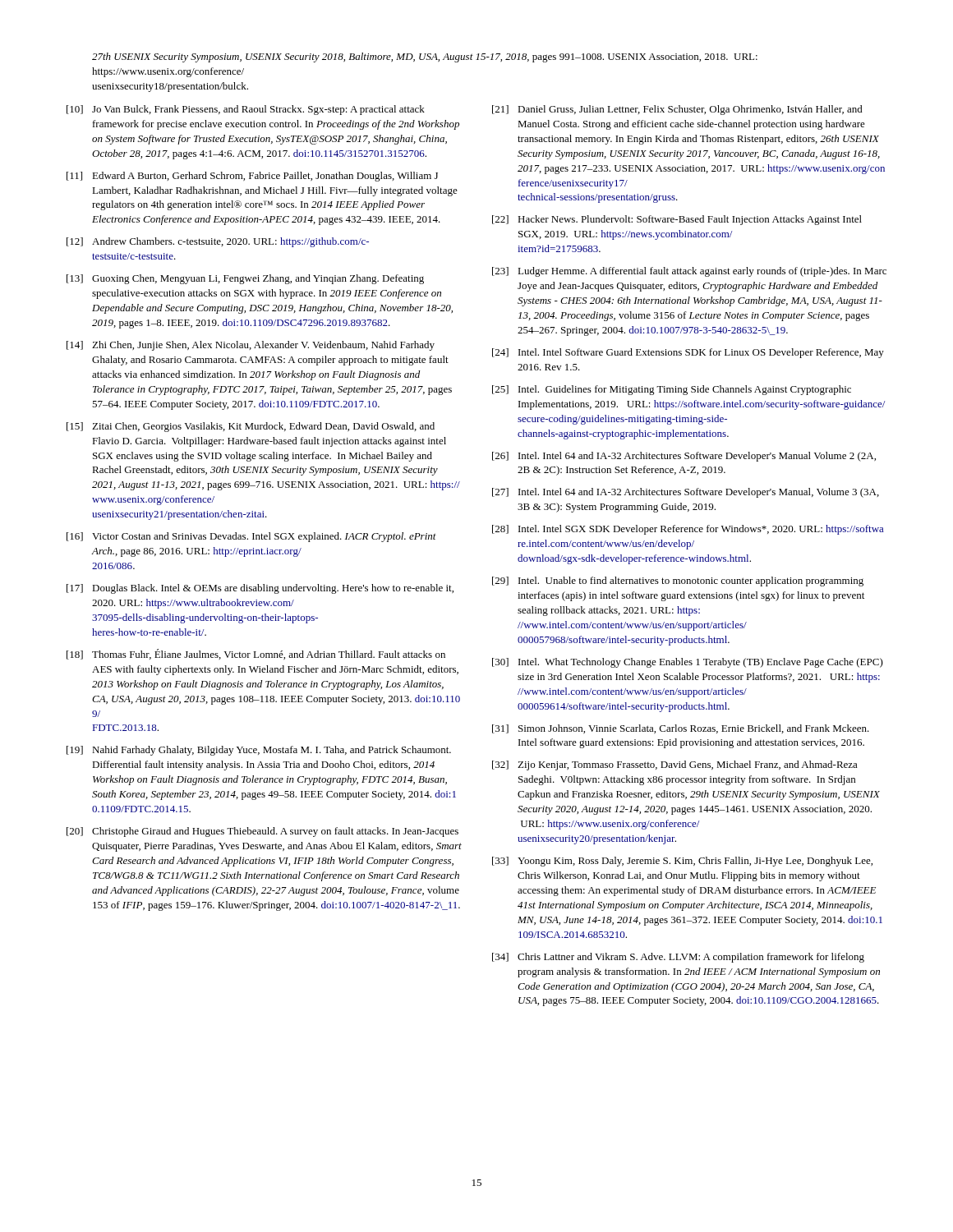Screen dimensions: 1232x953
Task: Select the list item containing "[26] Intel. Intel 64 and IA-32"
Action: tap(689, 463)
